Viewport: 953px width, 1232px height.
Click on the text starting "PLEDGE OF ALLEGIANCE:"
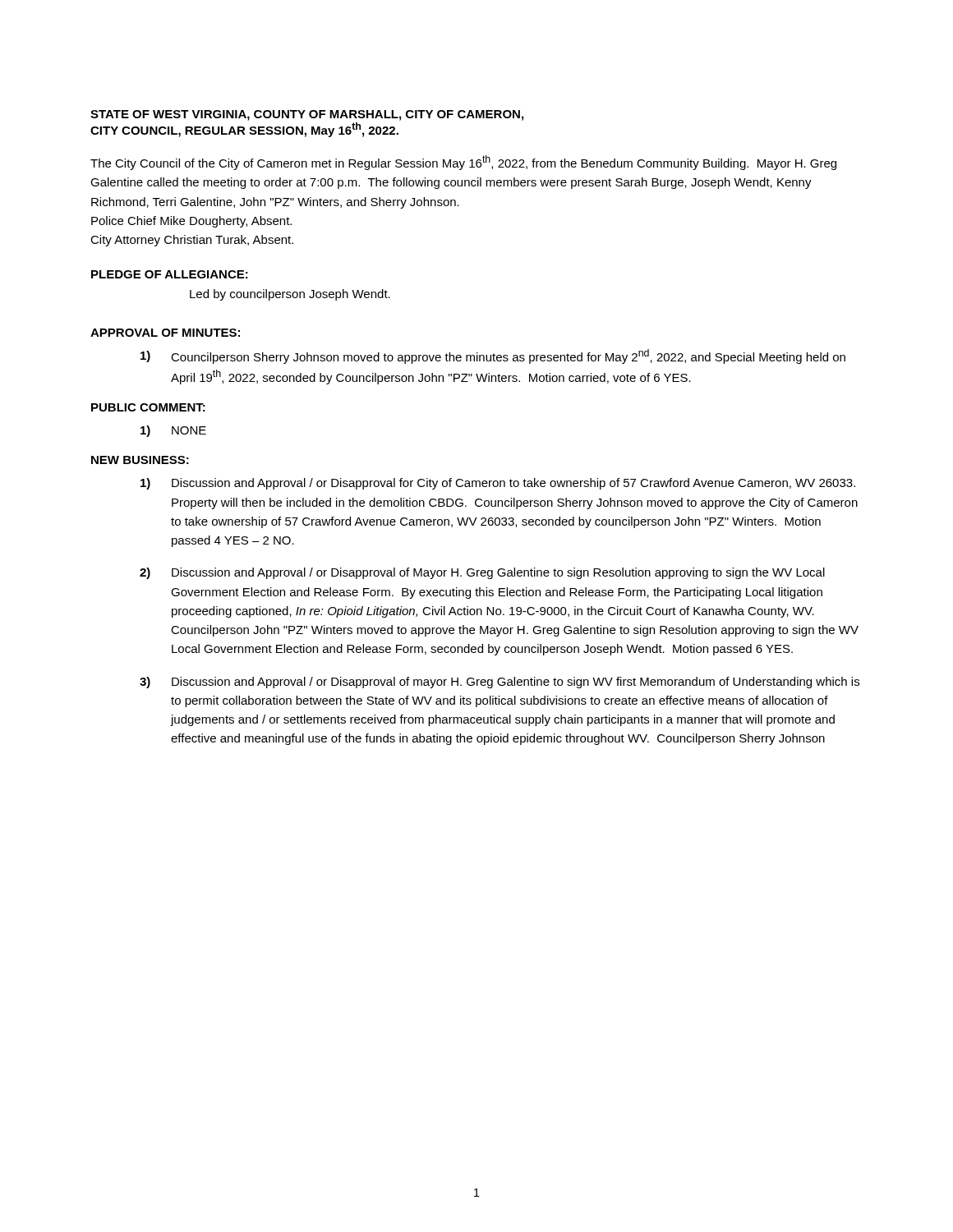(x=170, y=274)
